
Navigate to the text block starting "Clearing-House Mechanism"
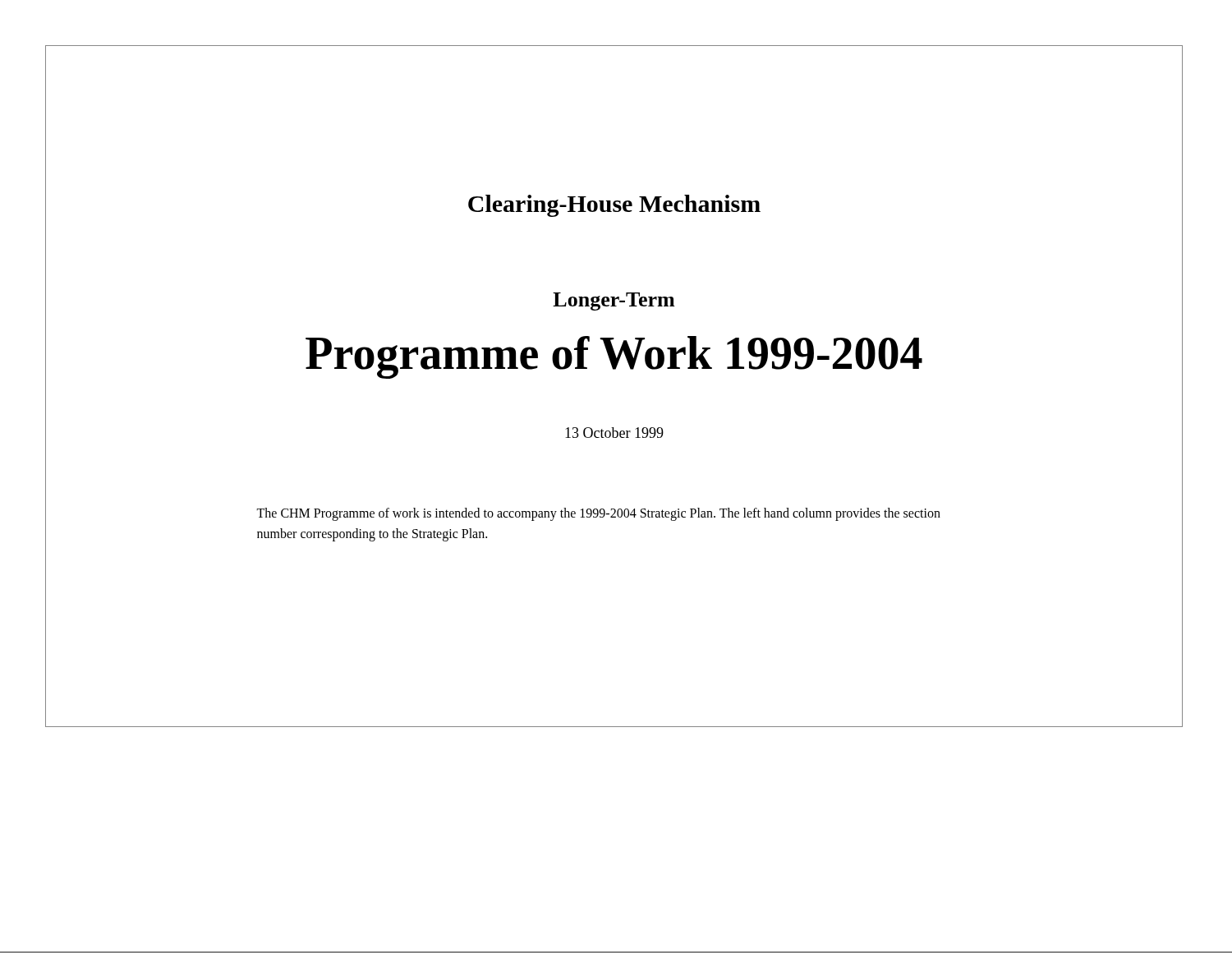tap(614, 203)
